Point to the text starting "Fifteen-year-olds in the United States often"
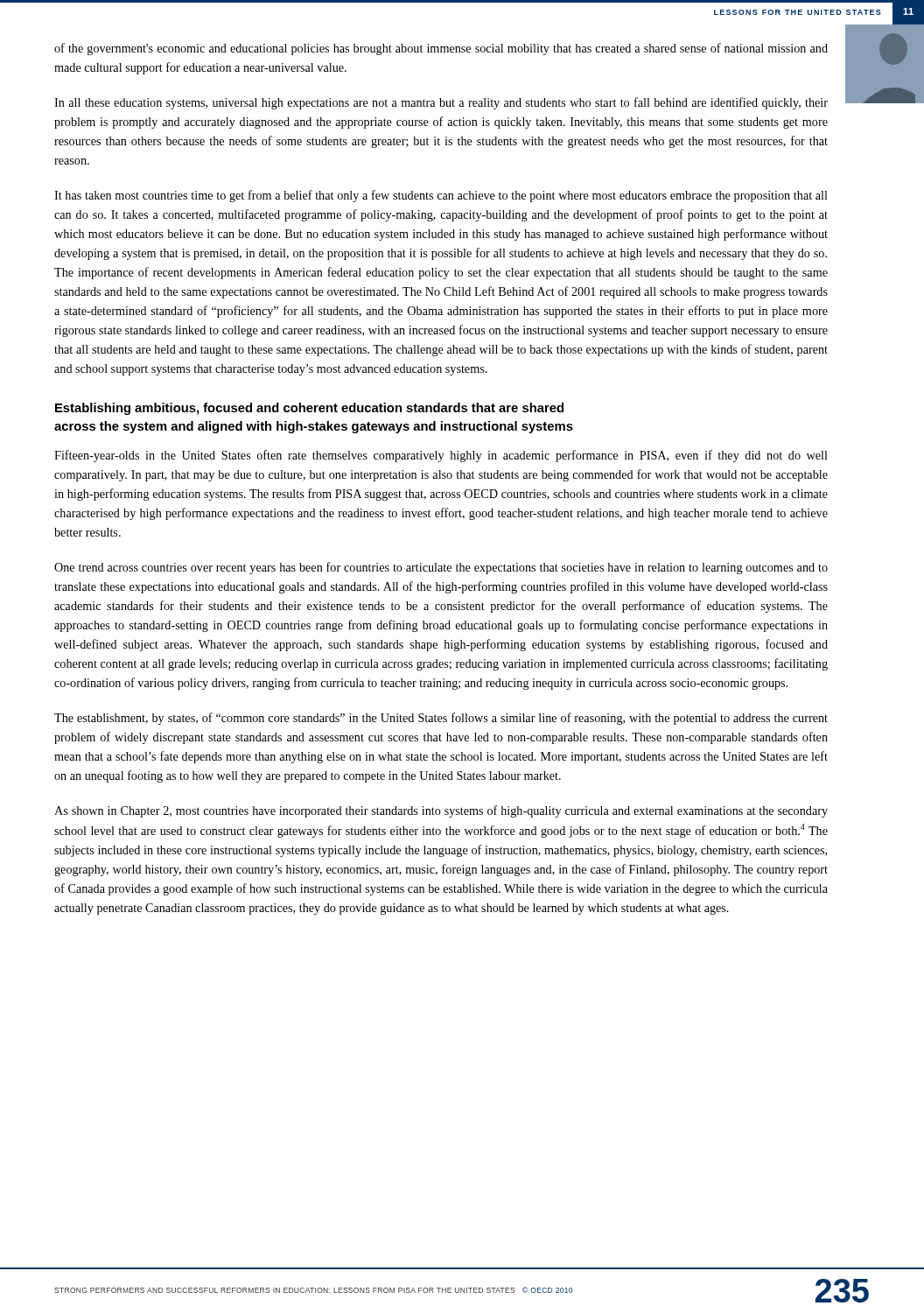Viewport: 924px width, 1313px height. tap(441, 494)
